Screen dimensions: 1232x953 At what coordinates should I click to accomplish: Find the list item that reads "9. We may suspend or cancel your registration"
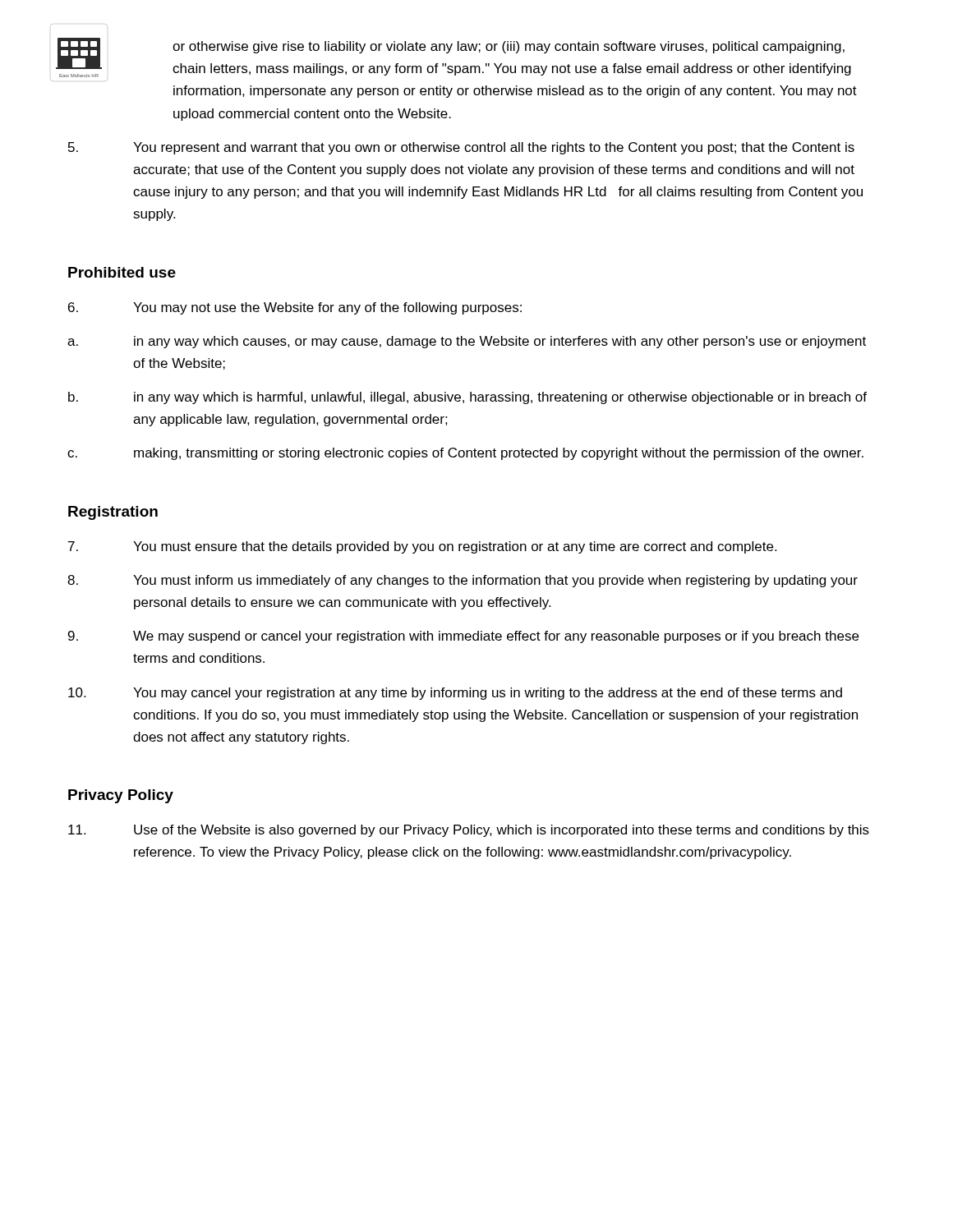coord(460,648)
